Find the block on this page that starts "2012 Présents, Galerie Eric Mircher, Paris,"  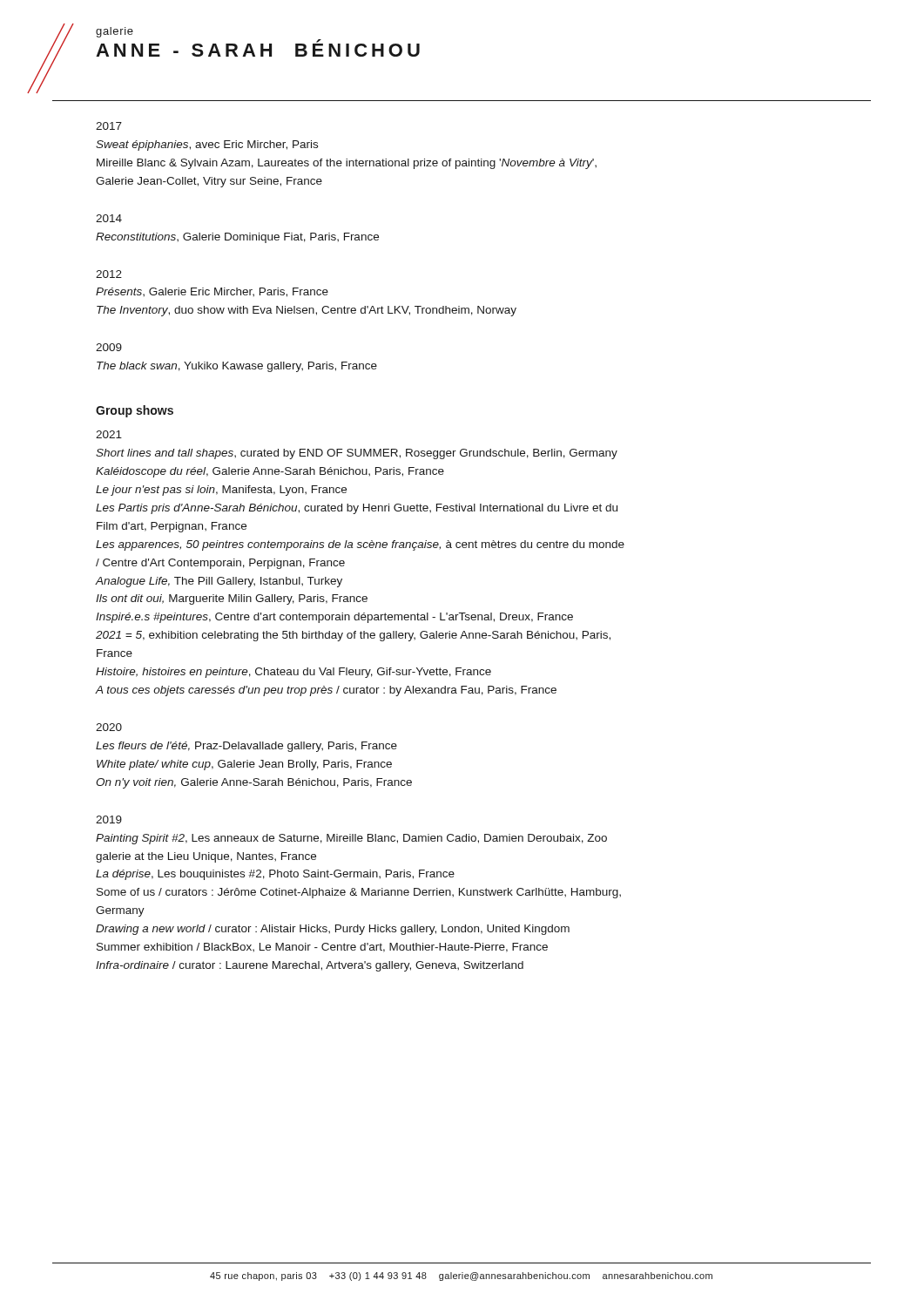[109, 274]
